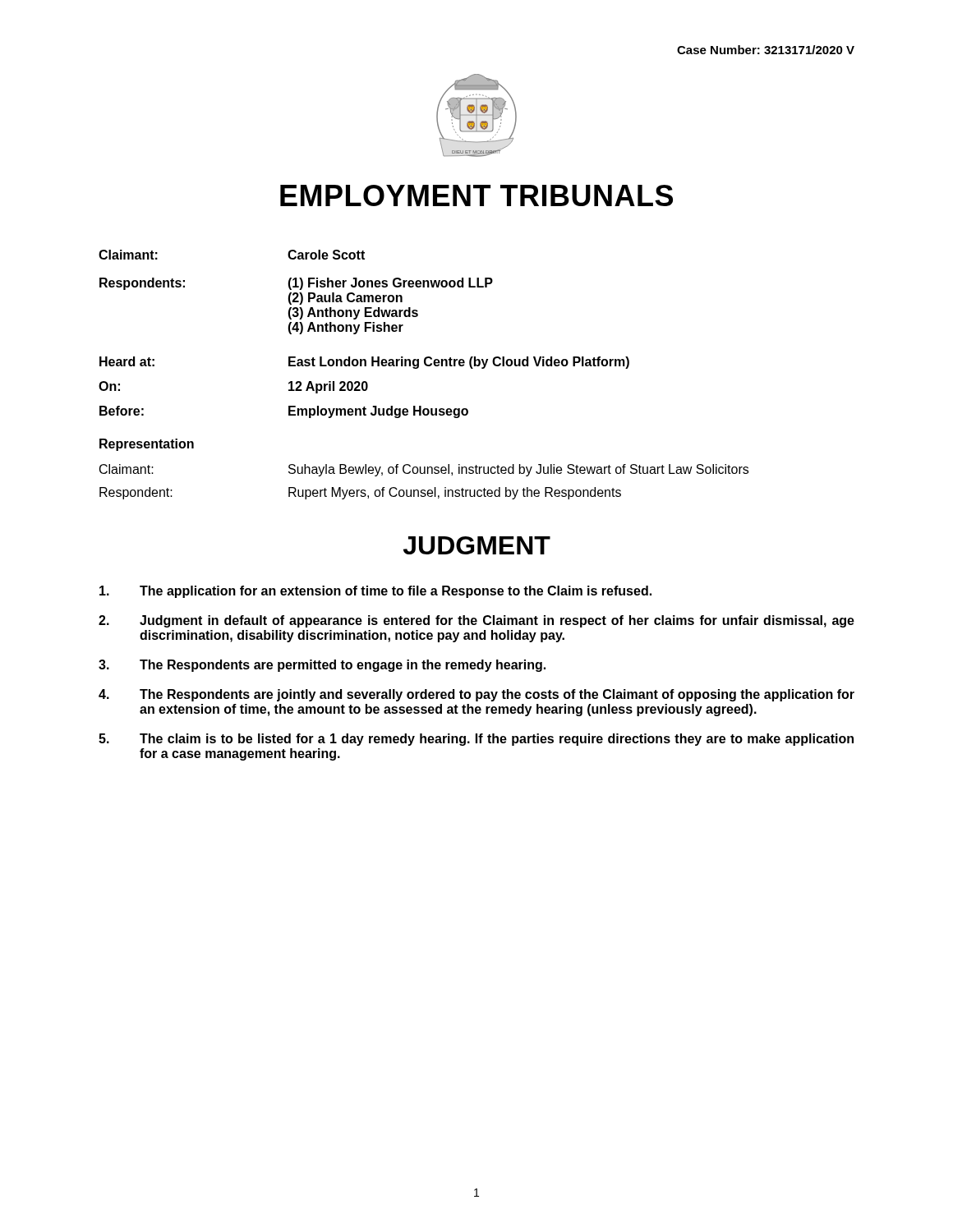Click on the text block with the text "Respondent: Rupert Myers, of"
The height and width of the screenshot is (1232, 953).
[x=476, y=493]
